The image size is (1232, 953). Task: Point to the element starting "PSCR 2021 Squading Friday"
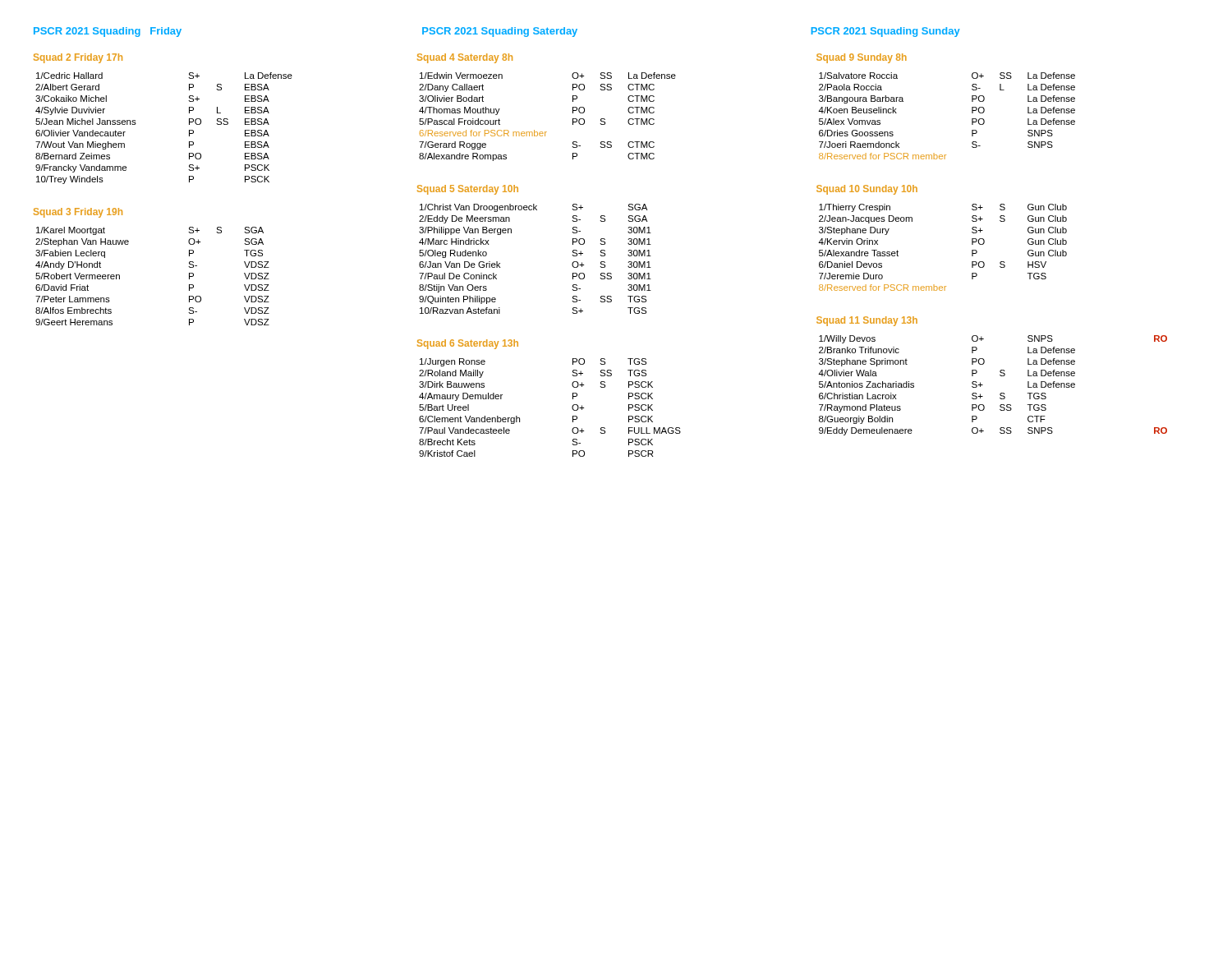pyautogui.click(x=107, y=31)
